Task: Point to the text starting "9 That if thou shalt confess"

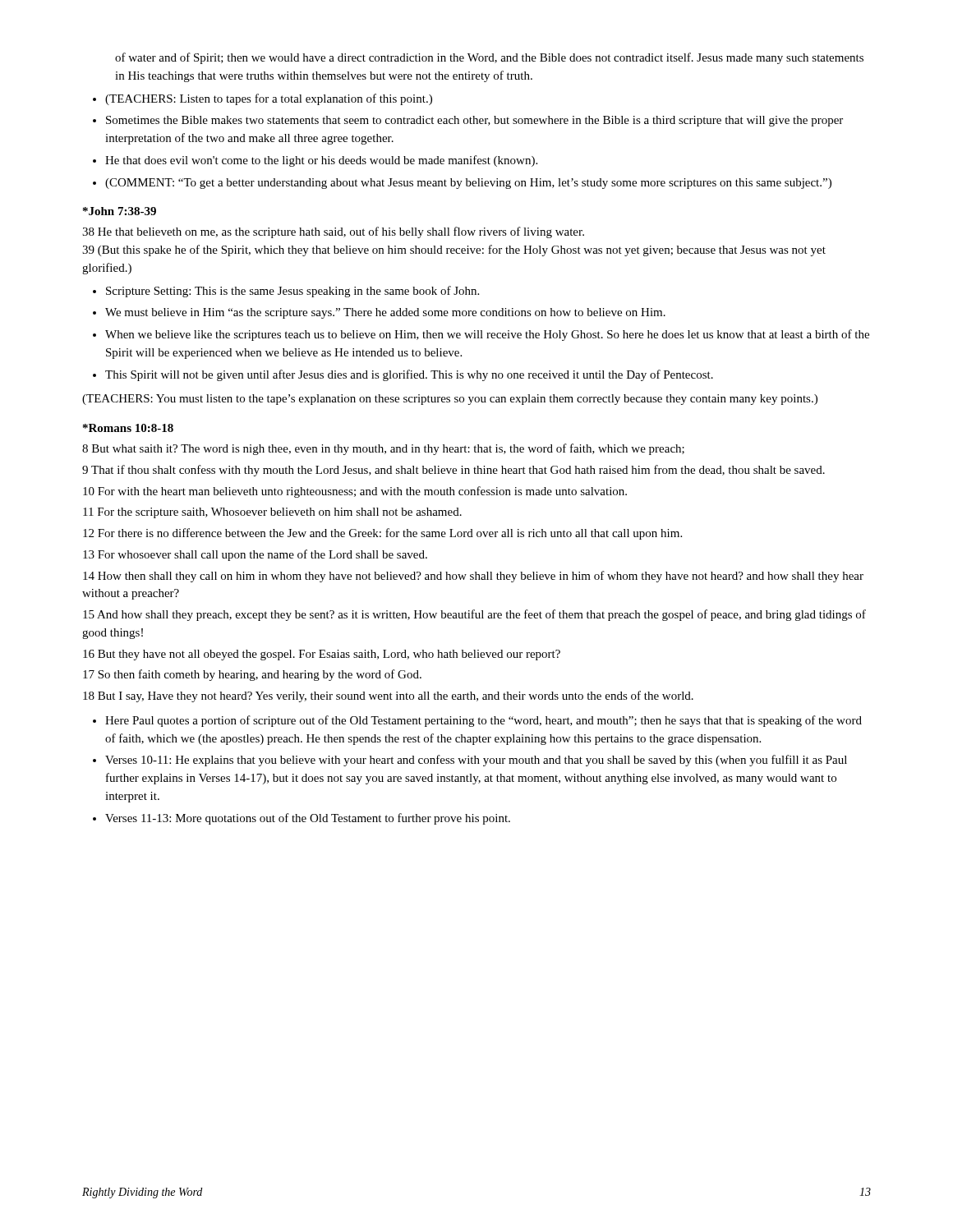Action: [454, 470]
